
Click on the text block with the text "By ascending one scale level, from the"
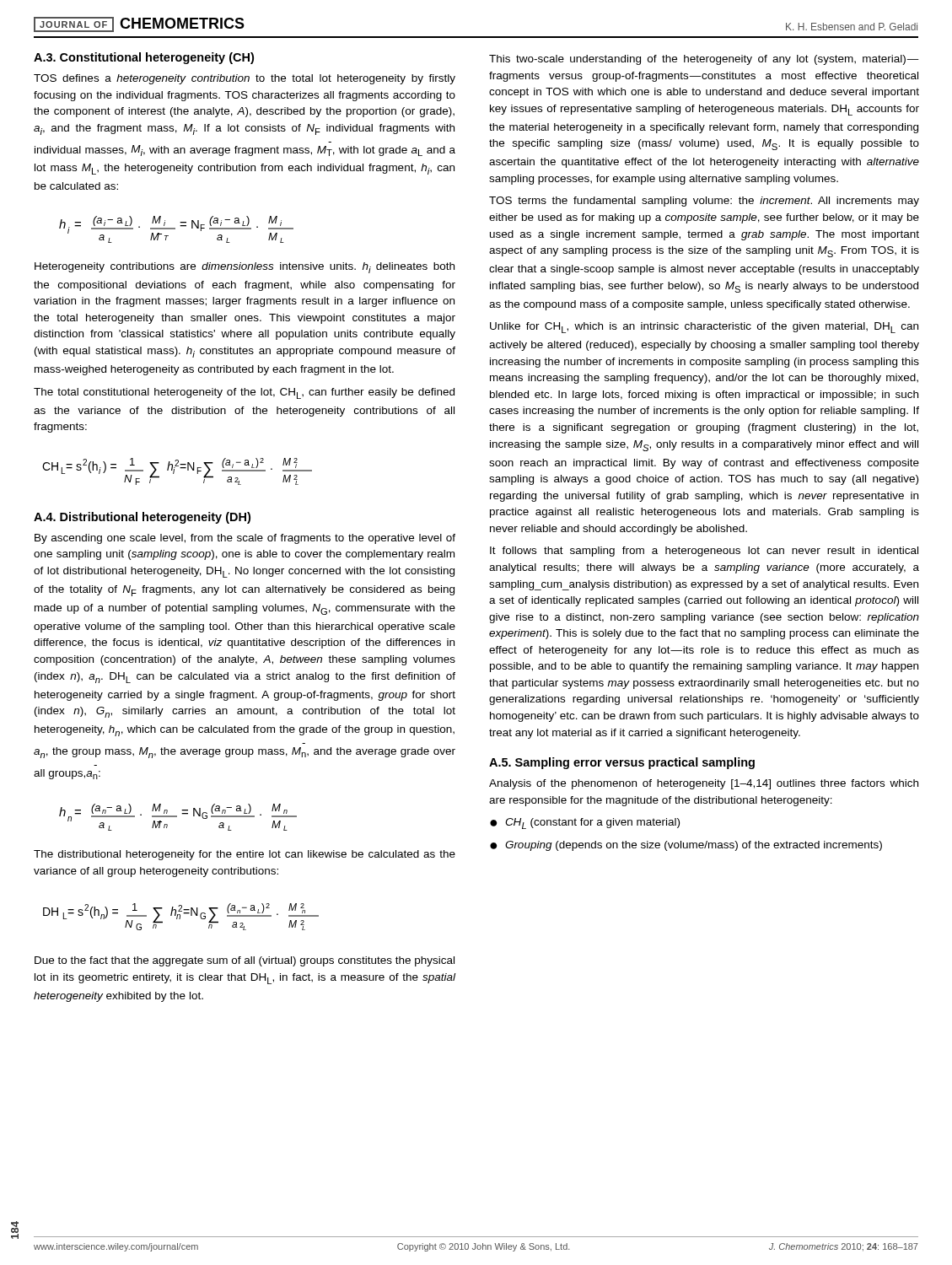pos(245,656)
